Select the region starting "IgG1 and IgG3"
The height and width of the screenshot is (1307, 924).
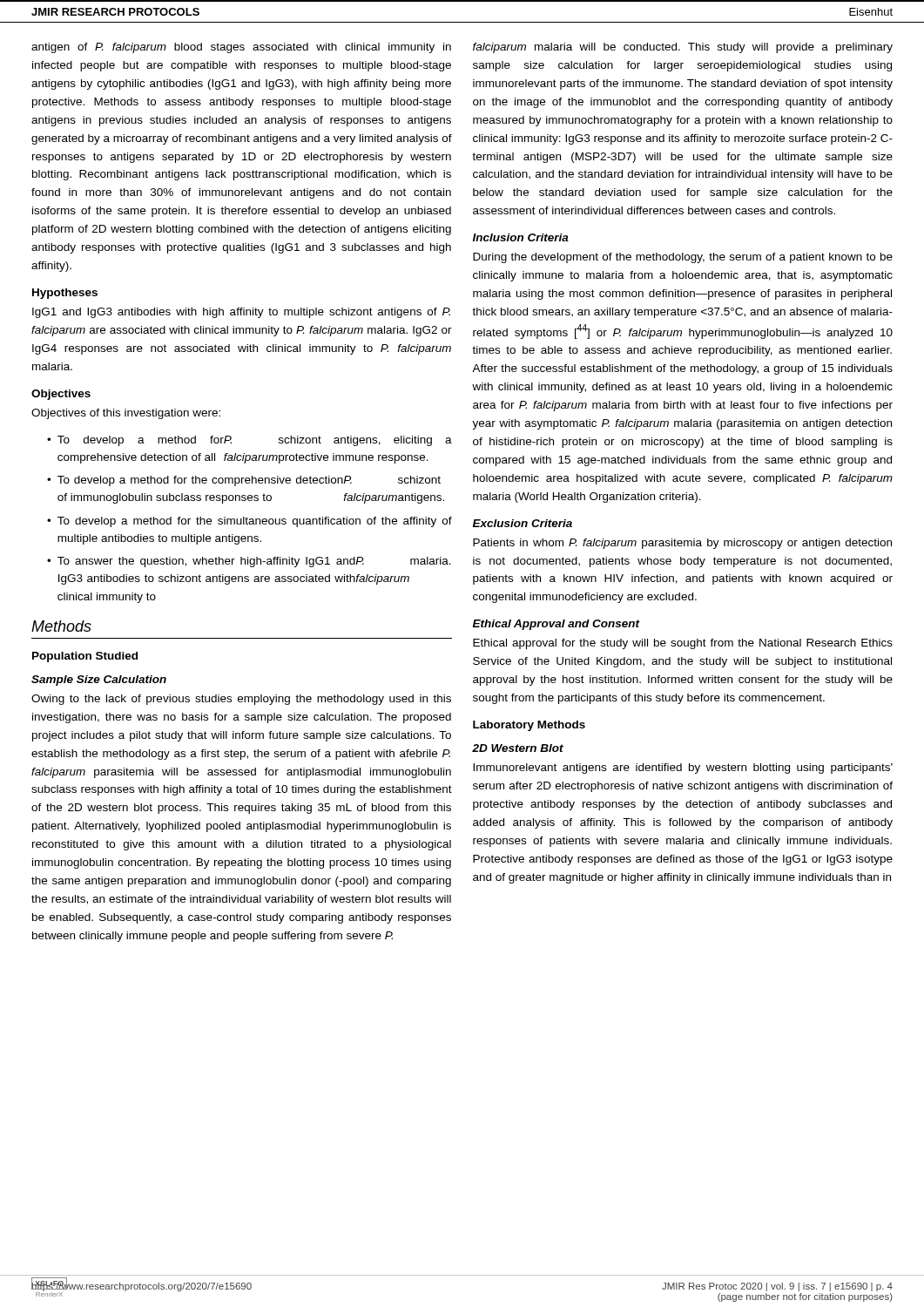pos(241,340)
